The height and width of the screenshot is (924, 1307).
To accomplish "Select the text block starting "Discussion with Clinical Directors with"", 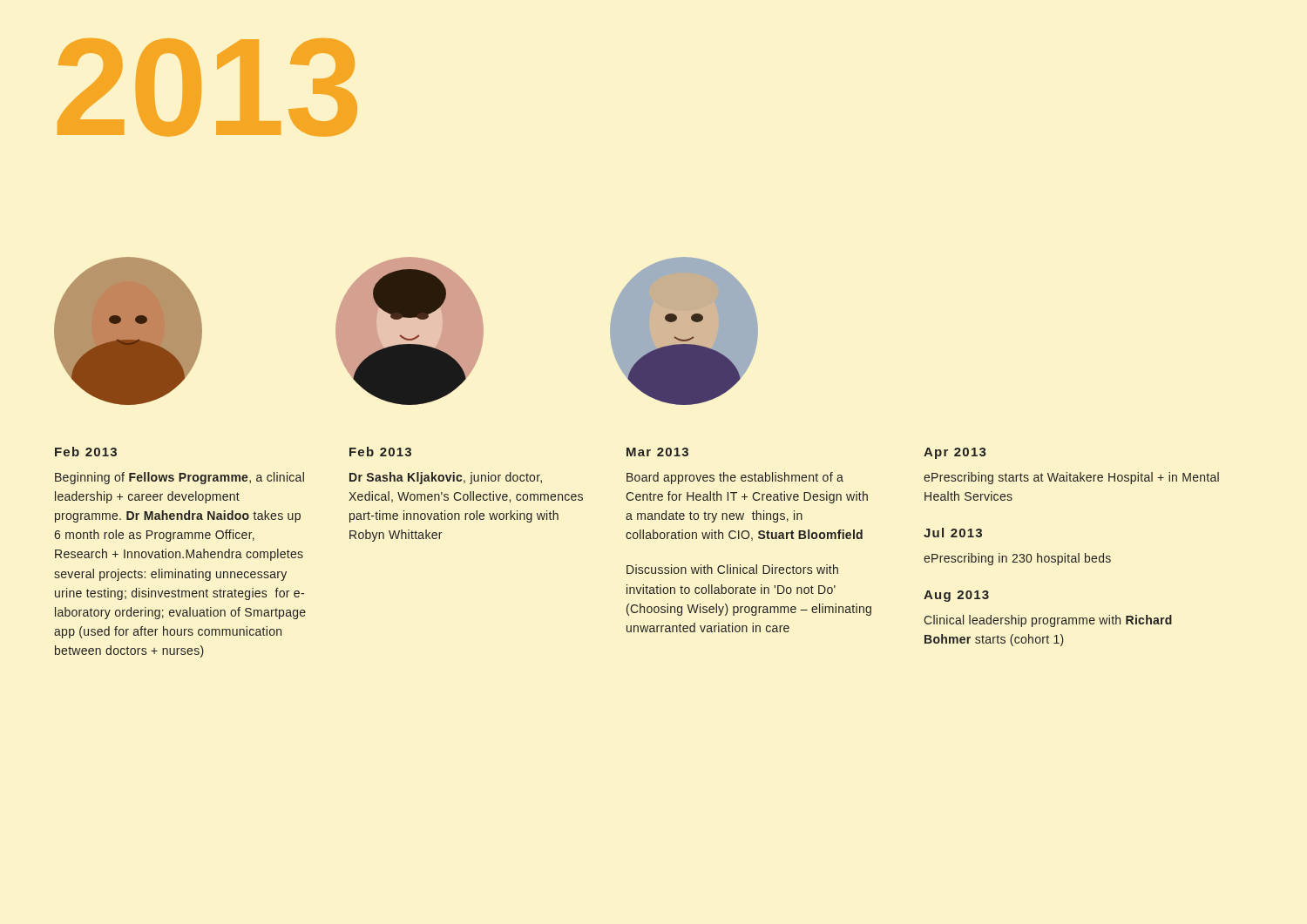I will pos(749,599).
